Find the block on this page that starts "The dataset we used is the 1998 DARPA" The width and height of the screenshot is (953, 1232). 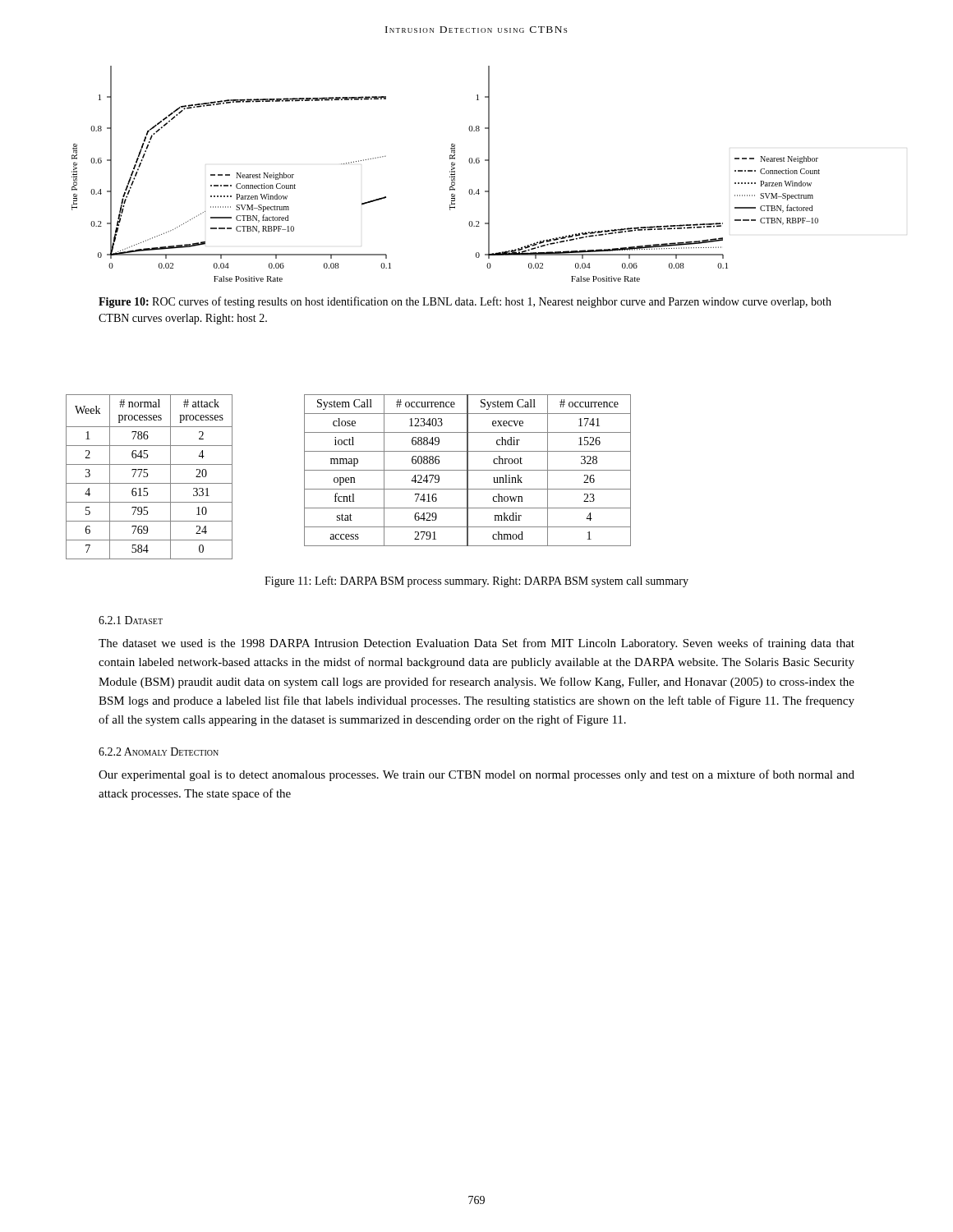click(476, 681)
